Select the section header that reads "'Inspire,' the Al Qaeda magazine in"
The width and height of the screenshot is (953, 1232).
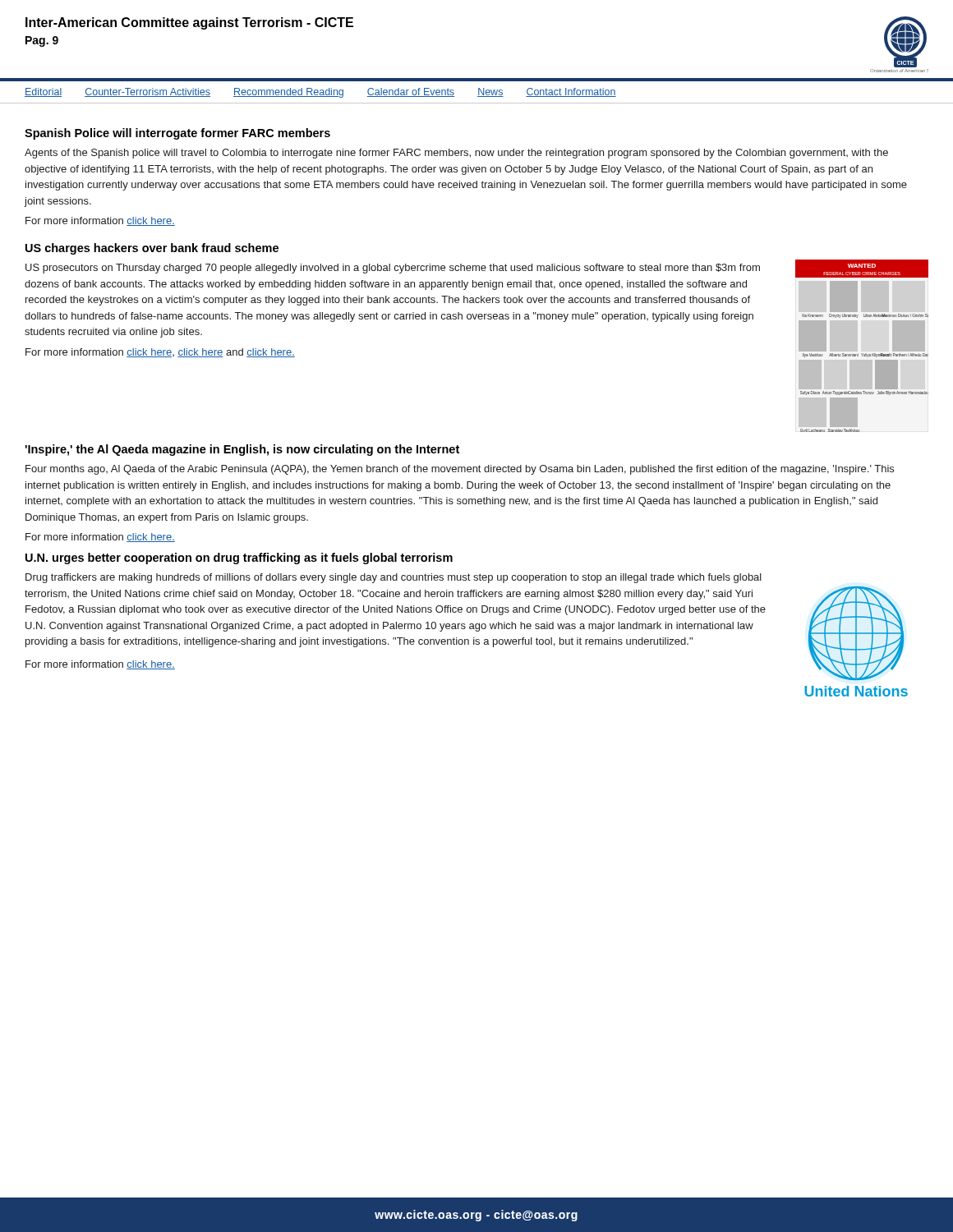point(242,450)
